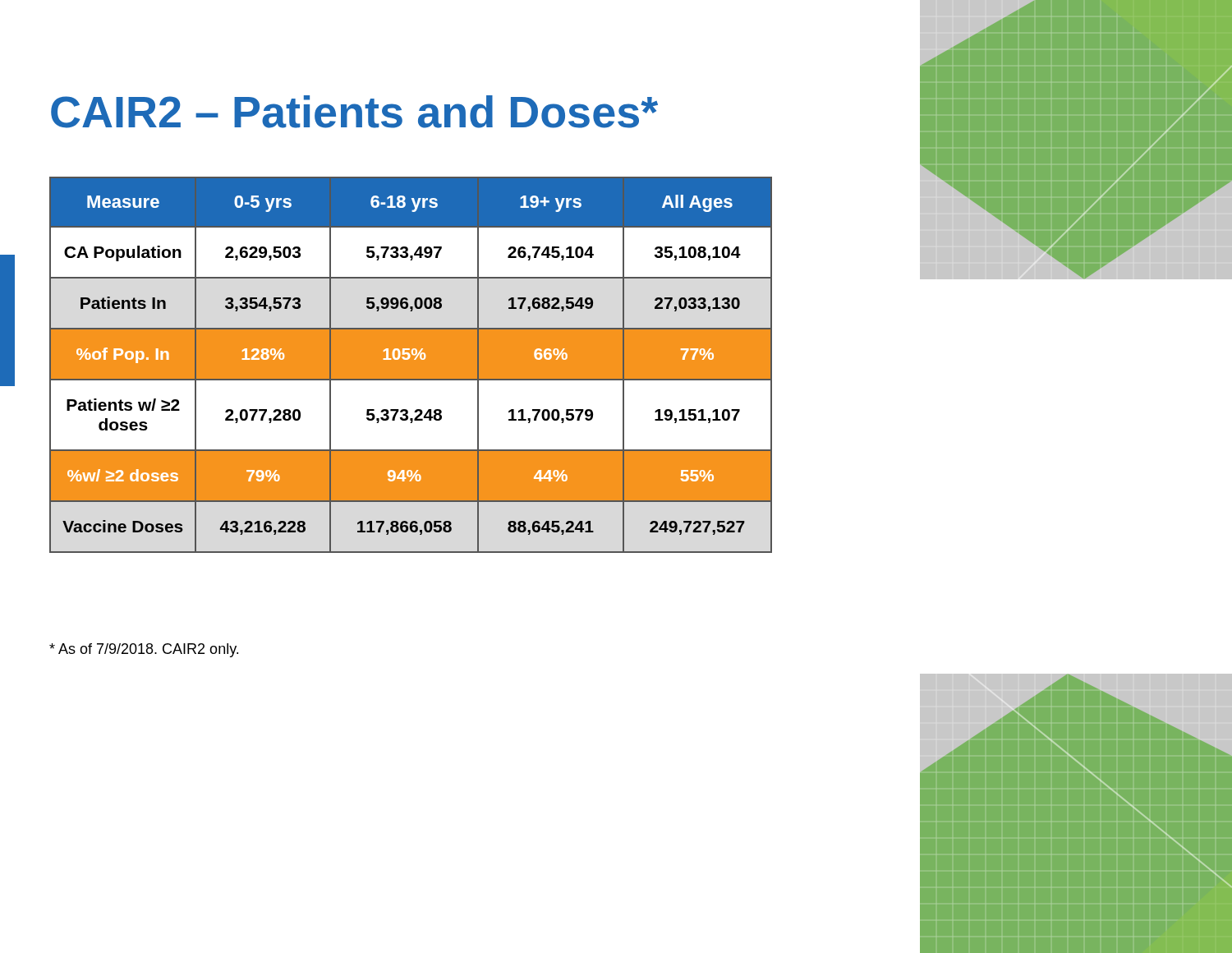Where does it say "CAIR2 – Patients and Doses*"?
The height and width of the screenshot is (953, 1232).
(354, 112)
